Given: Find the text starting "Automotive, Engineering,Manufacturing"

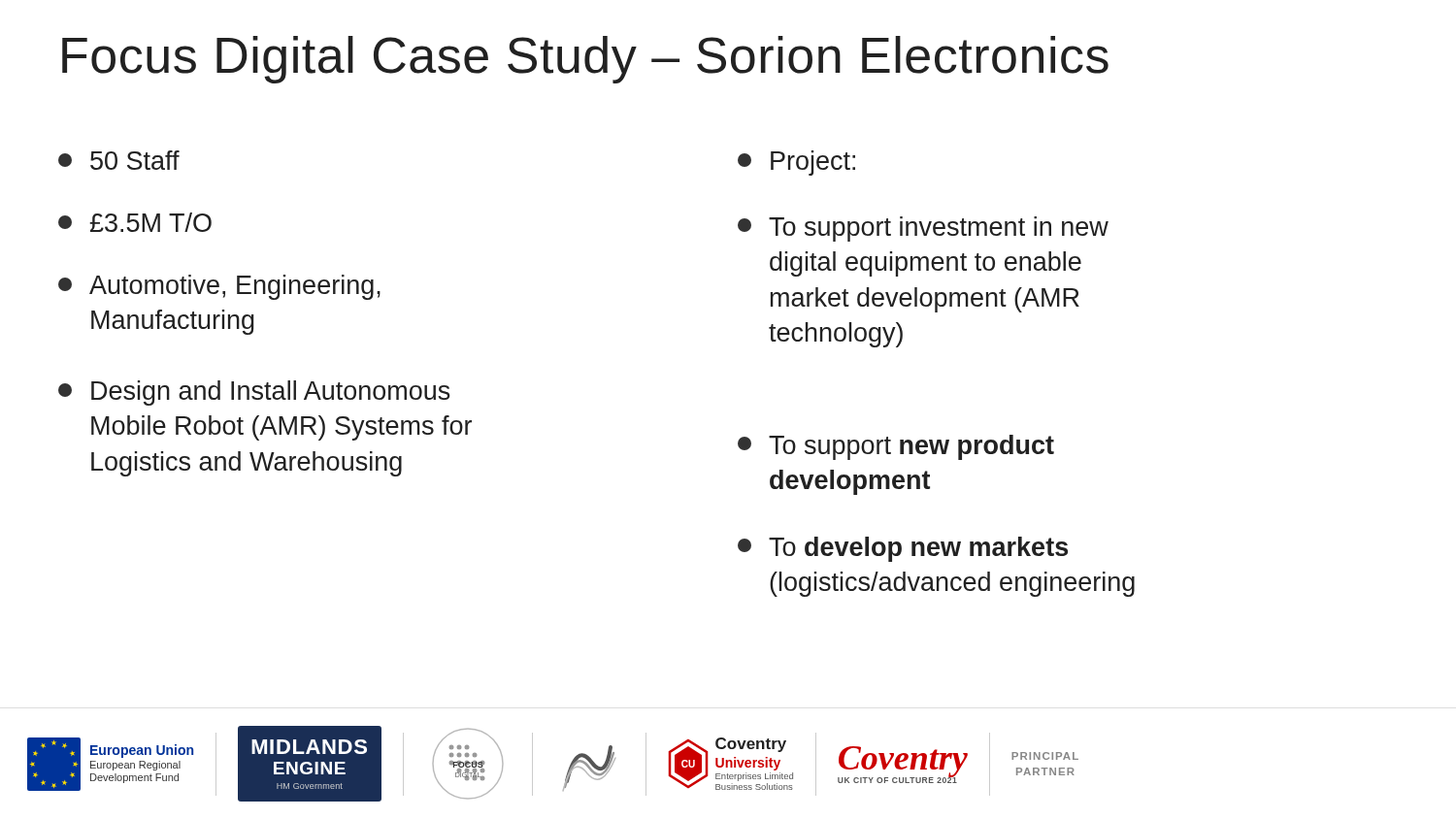Looking at the screenshot, I should pos(374,303).
